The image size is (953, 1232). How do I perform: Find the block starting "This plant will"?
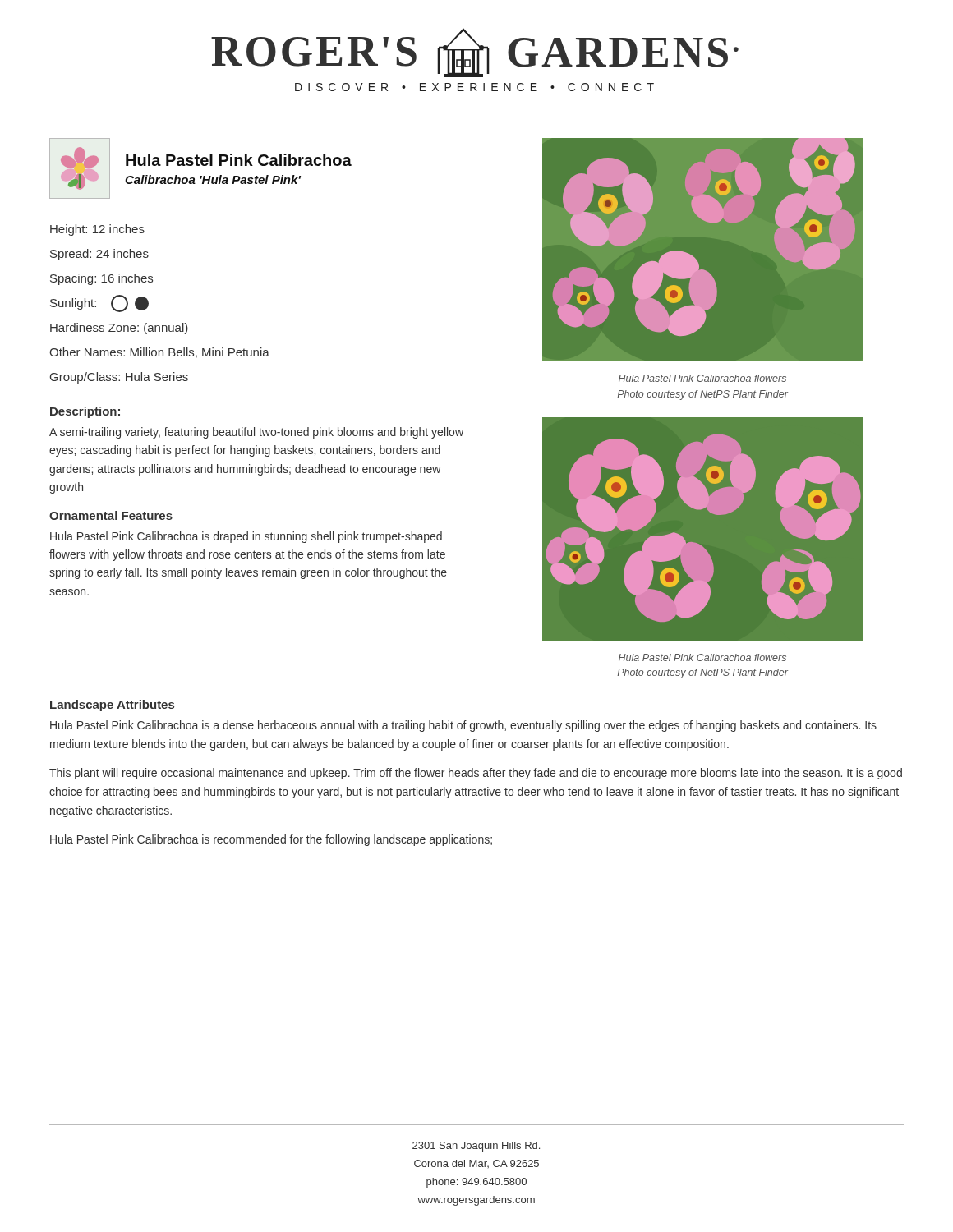coord(476,792)
